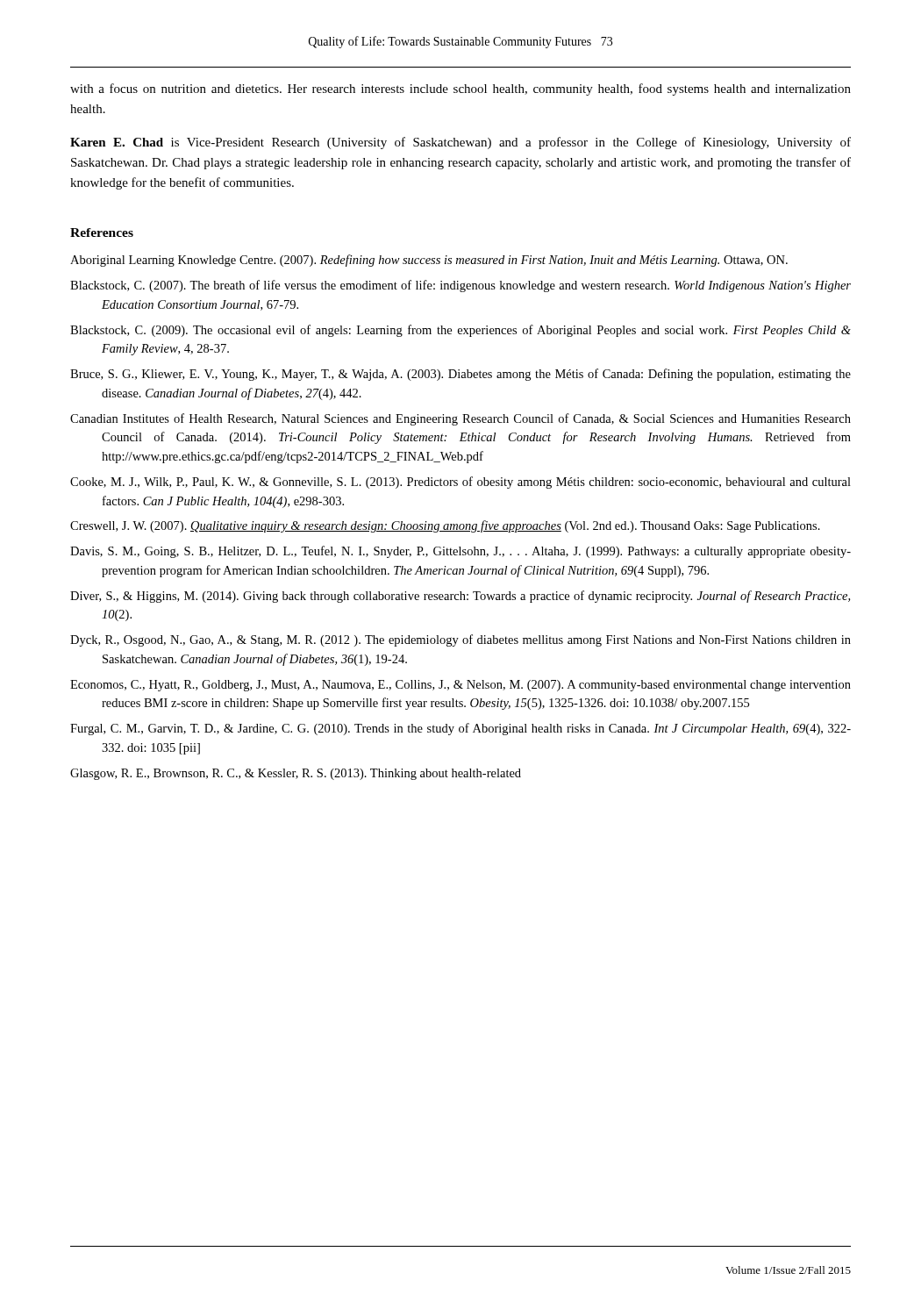This screenshot has height=1316, width=921.
Task: Point to the block beginning "Aboriginal Learning Knowledge Centre. (2007). Redefining how success"
Action: [x=429, y=260]
